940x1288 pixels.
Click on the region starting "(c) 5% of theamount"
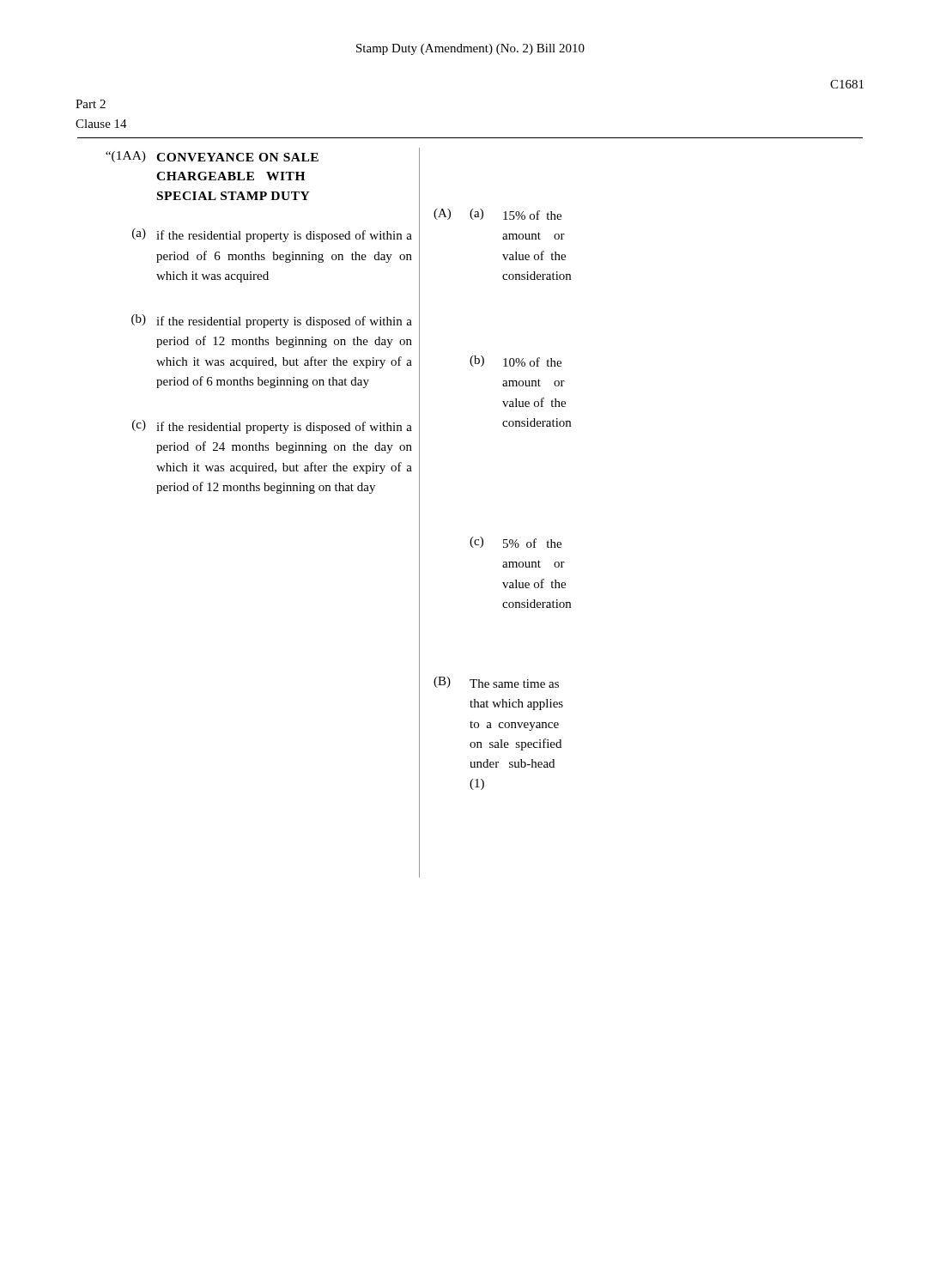(x=521, y=574)
